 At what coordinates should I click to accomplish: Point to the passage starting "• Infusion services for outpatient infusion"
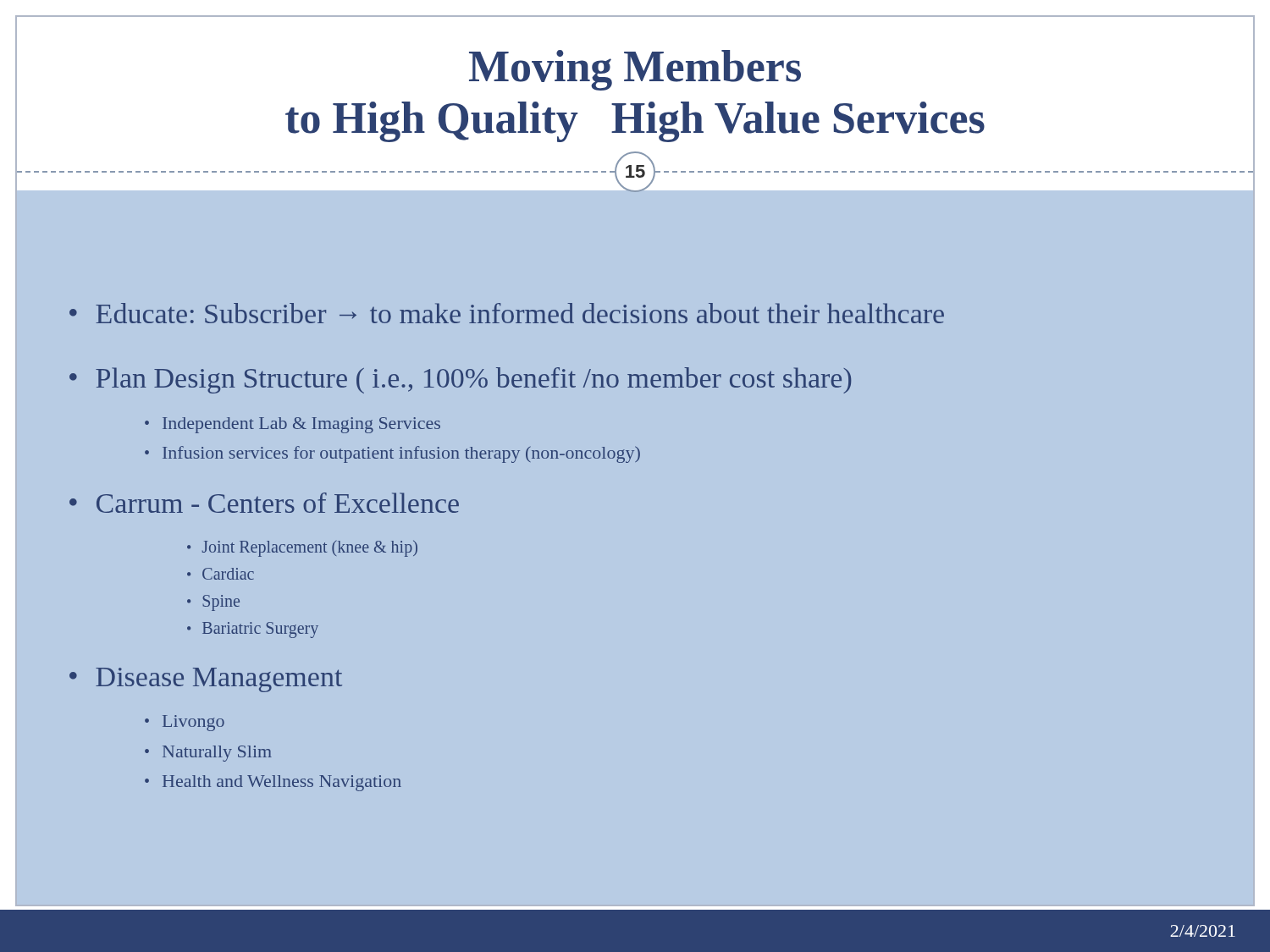pos(392,453)
